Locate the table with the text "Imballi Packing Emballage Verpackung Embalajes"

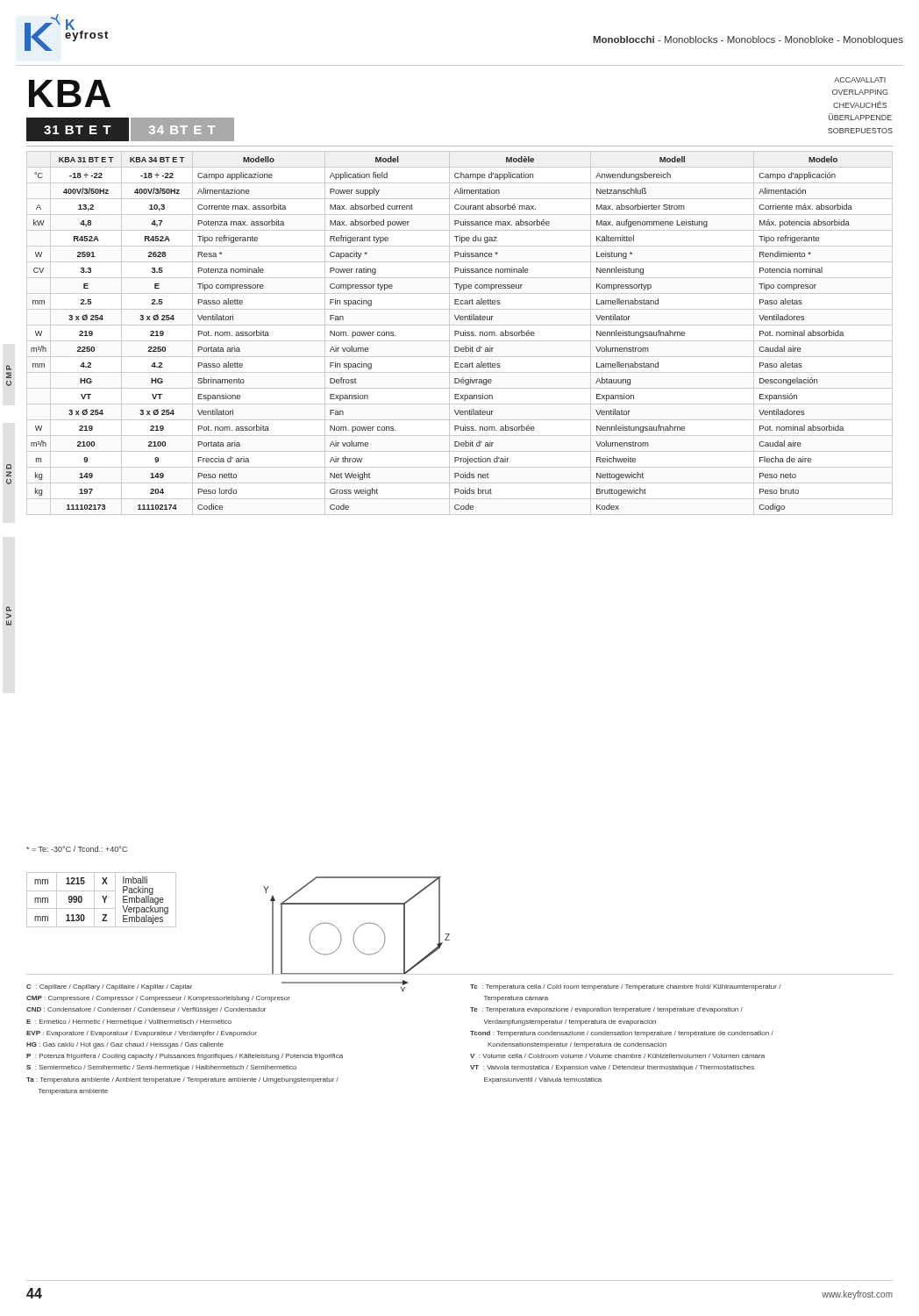click(x=101, y=900)
